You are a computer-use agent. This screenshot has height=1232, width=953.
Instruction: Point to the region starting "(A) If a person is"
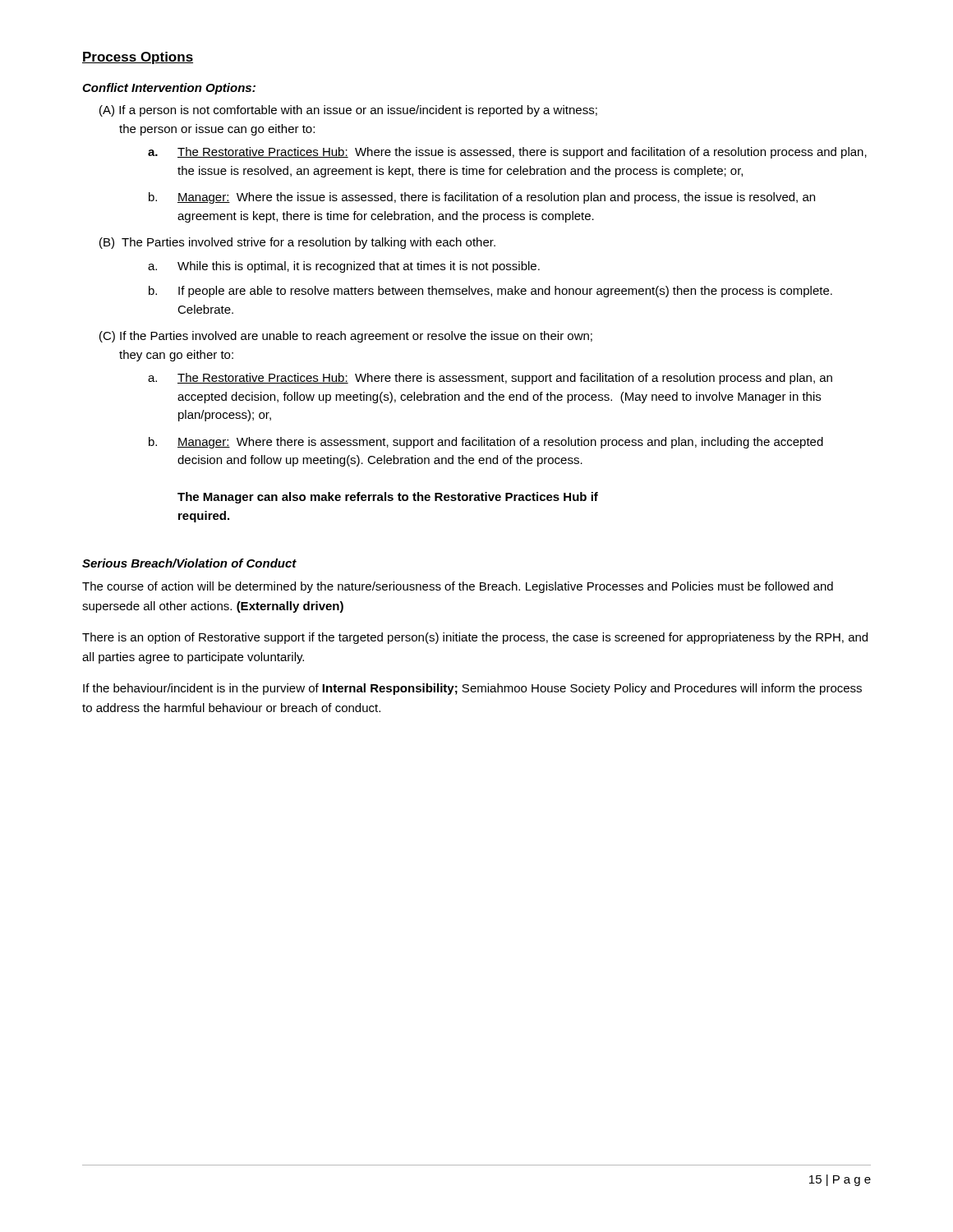[x=348, y=119]
